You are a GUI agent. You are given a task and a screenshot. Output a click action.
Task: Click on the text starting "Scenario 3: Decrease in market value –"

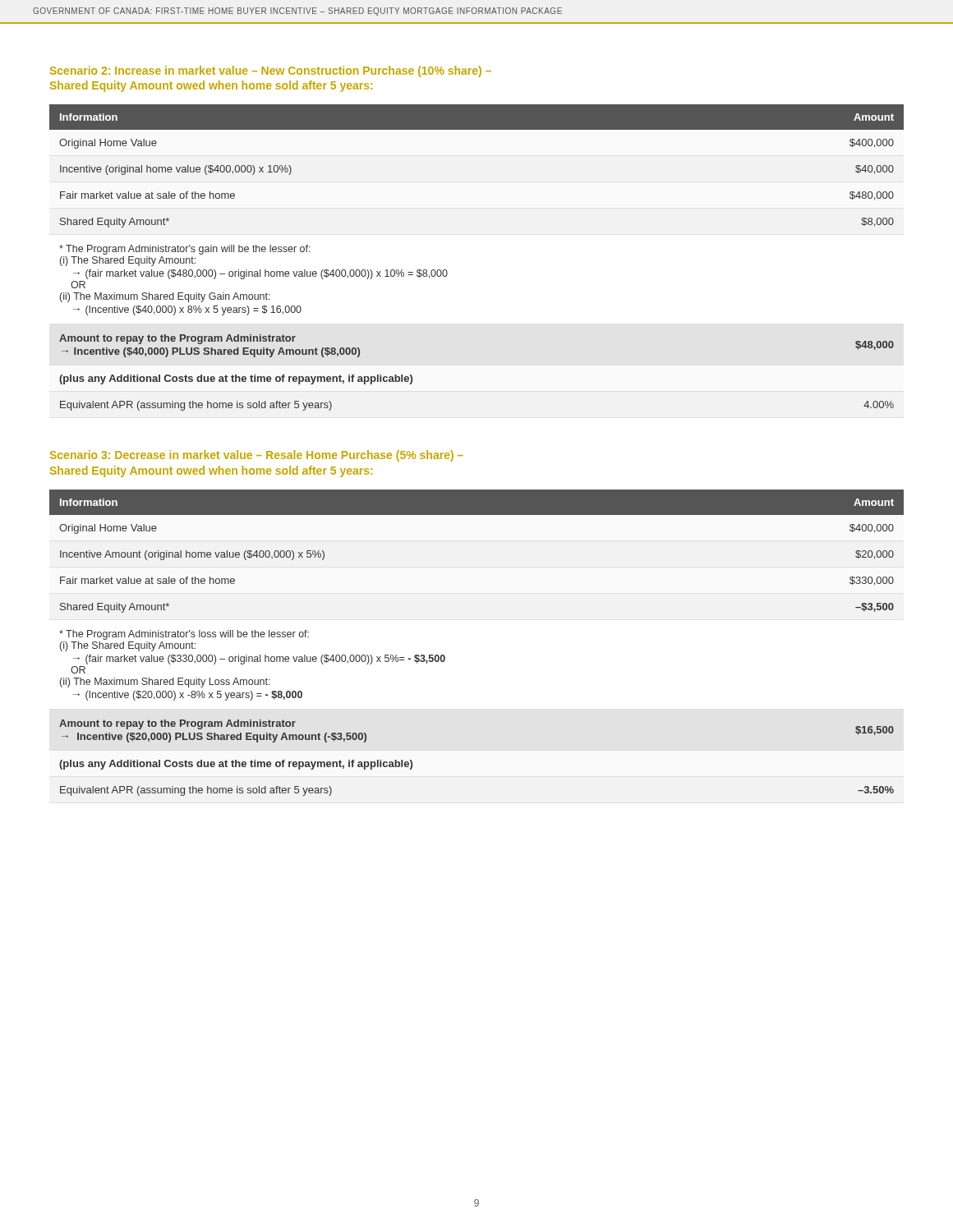click(x=256, y=463)
